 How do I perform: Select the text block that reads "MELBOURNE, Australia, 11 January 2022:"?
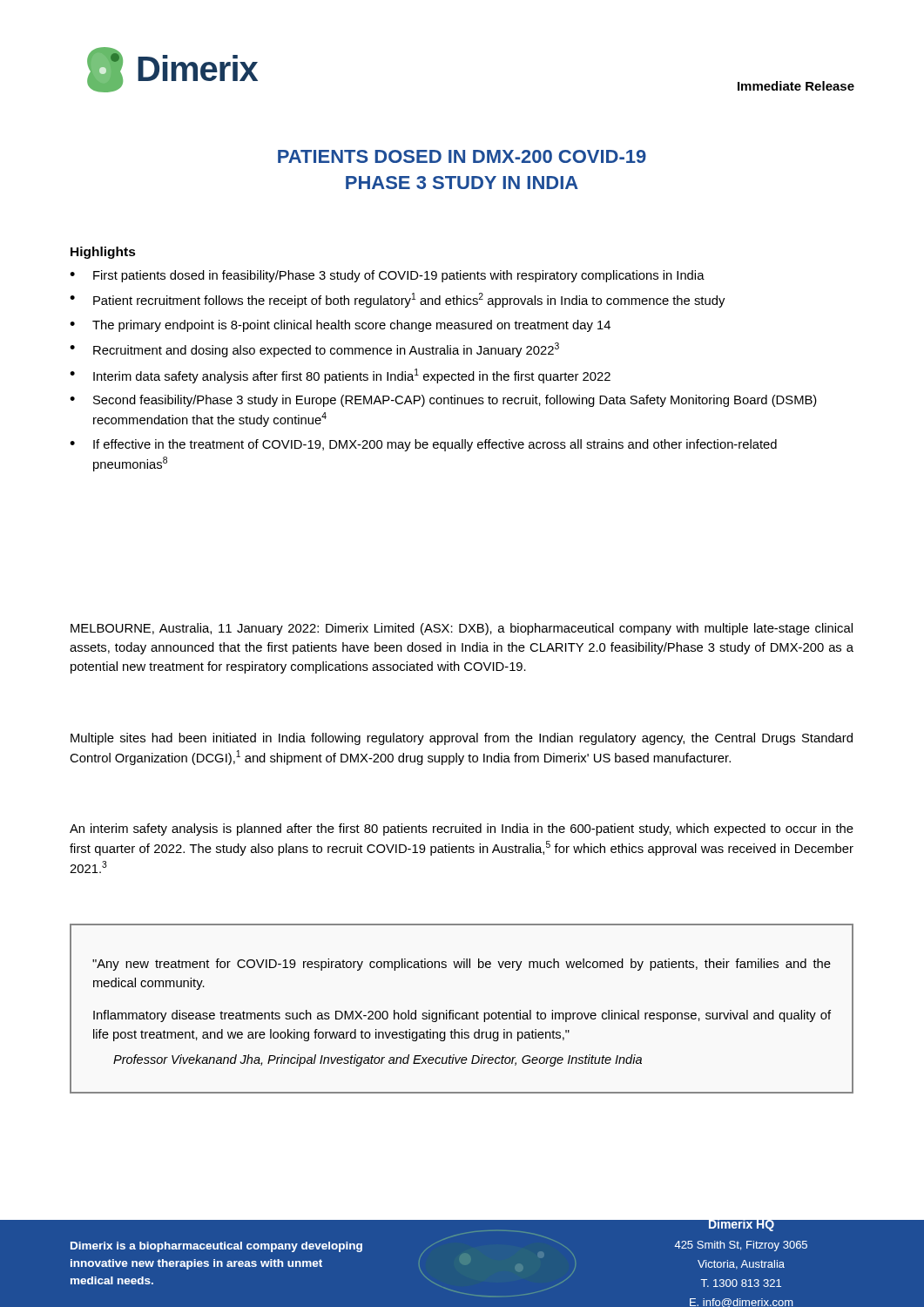(462, 648)
